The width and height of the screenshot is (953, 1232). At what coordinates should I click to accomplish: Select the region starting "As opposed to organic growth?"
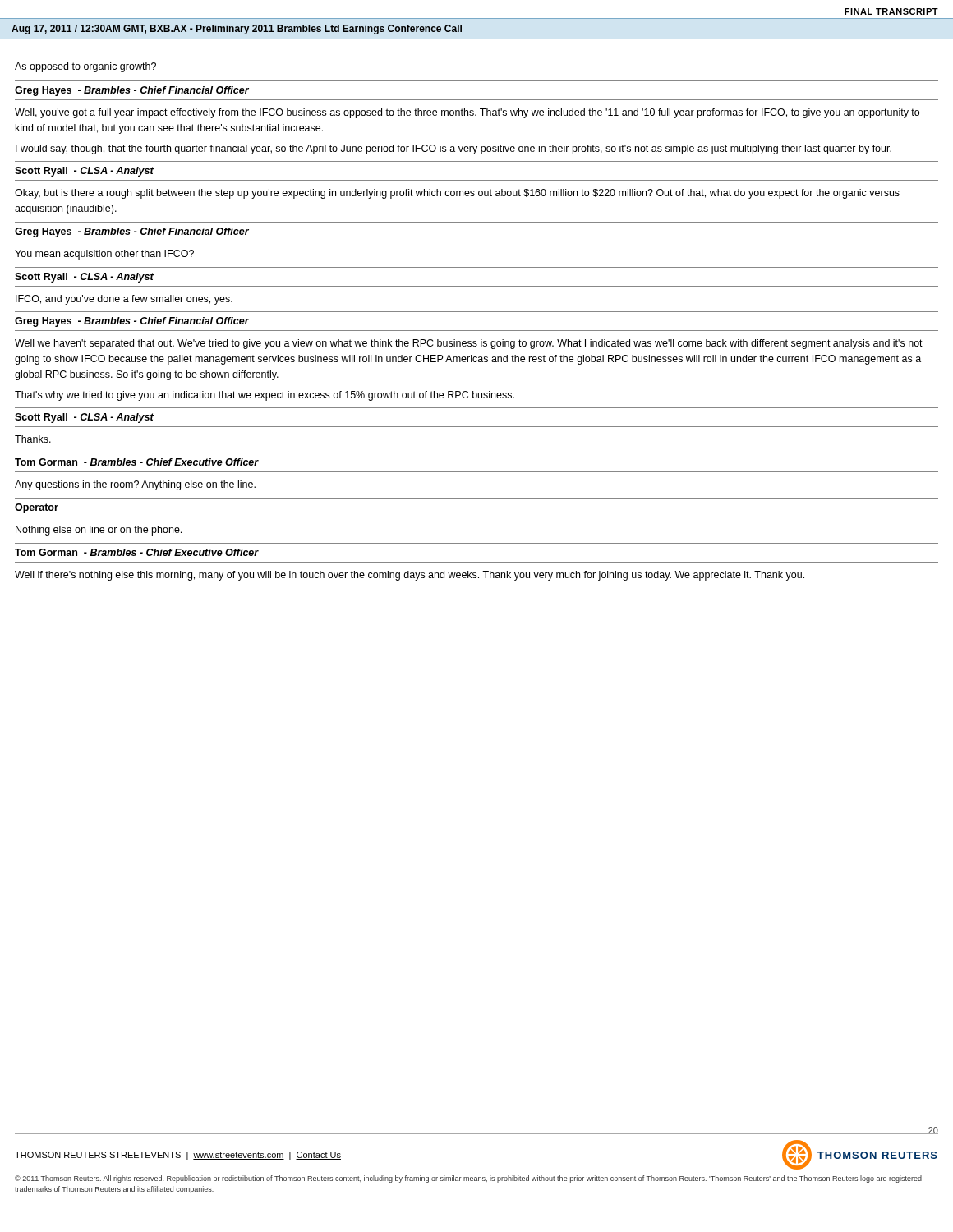(x=86, y=67)
